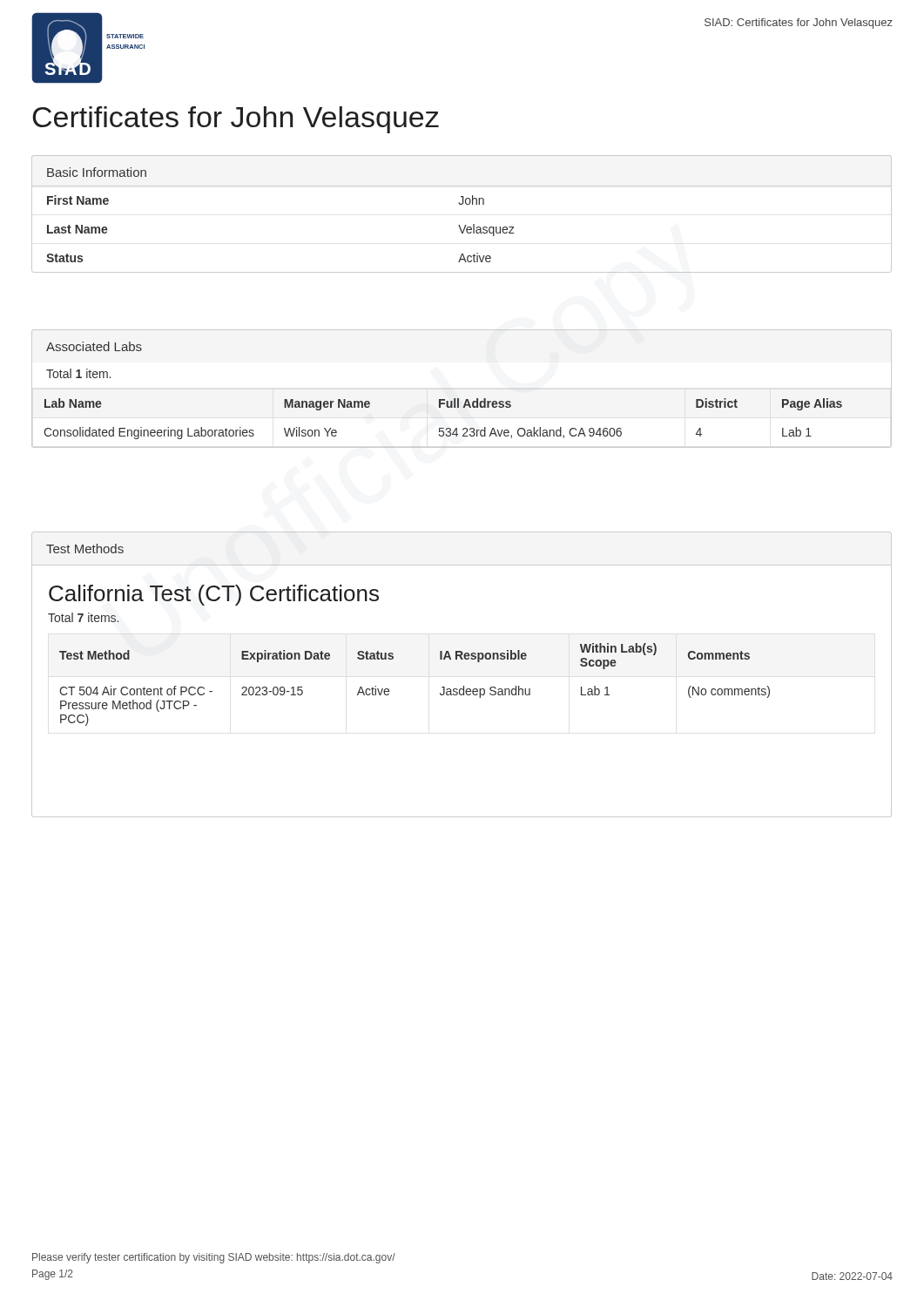924x1307 pixels.
Task: Select the section header that reads "Associated Labs"
Action: point(94,346)
